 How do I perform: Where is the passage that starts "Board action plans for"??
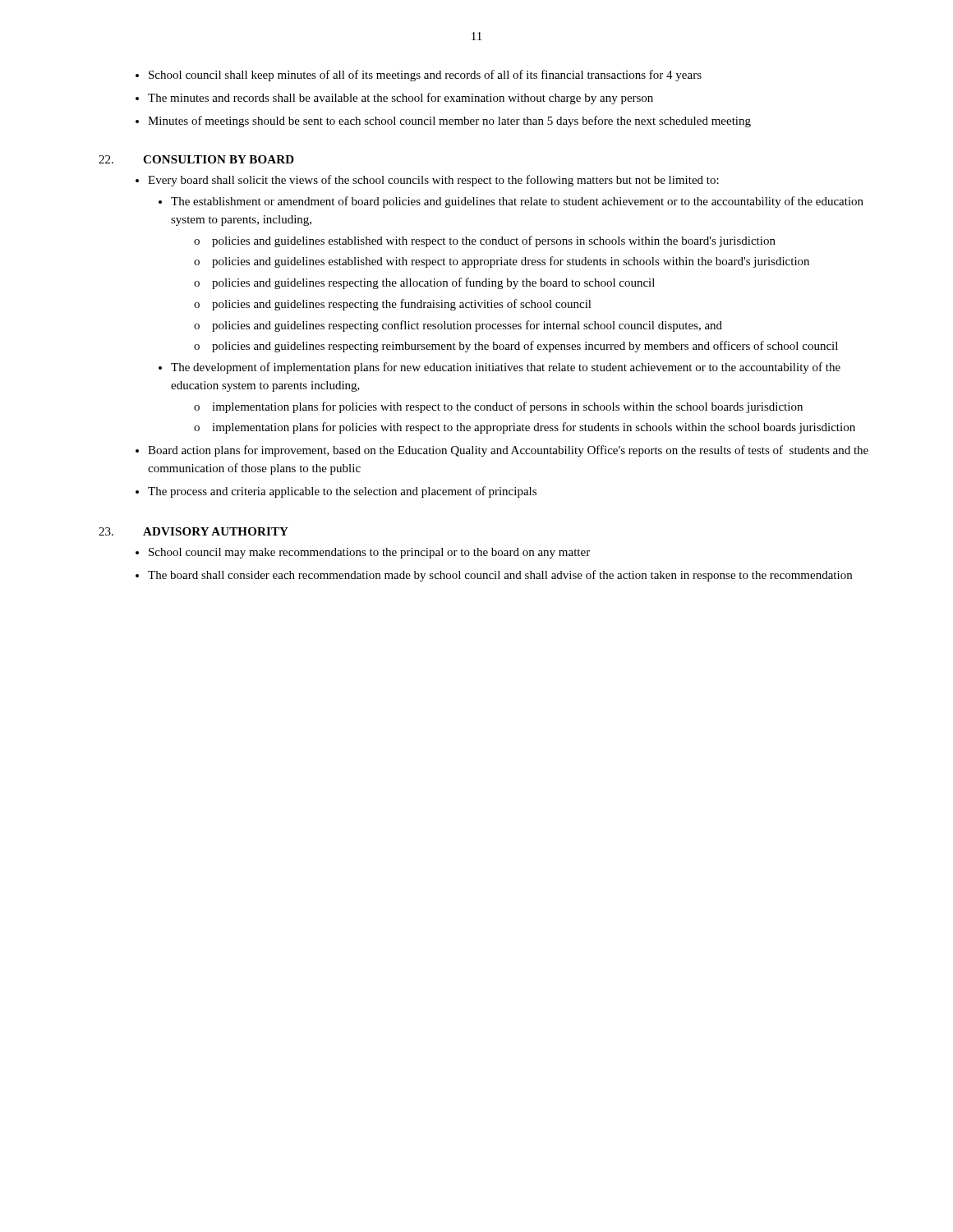(x=508, y=459)
